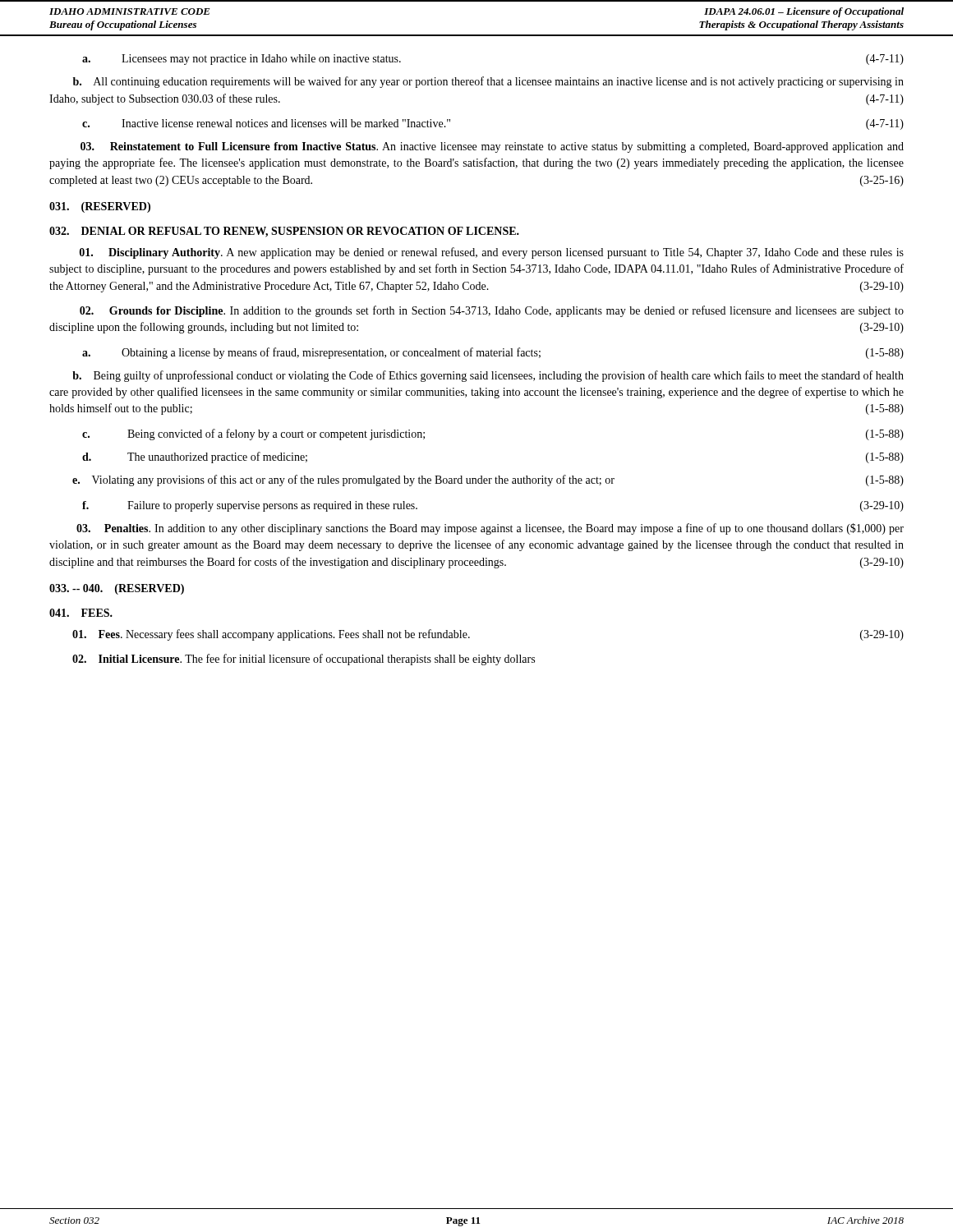Select the list item with the text "d. The unauthorized practice of medicine;"
This screenshot has height=1232, width=953.
click(212, 457)
